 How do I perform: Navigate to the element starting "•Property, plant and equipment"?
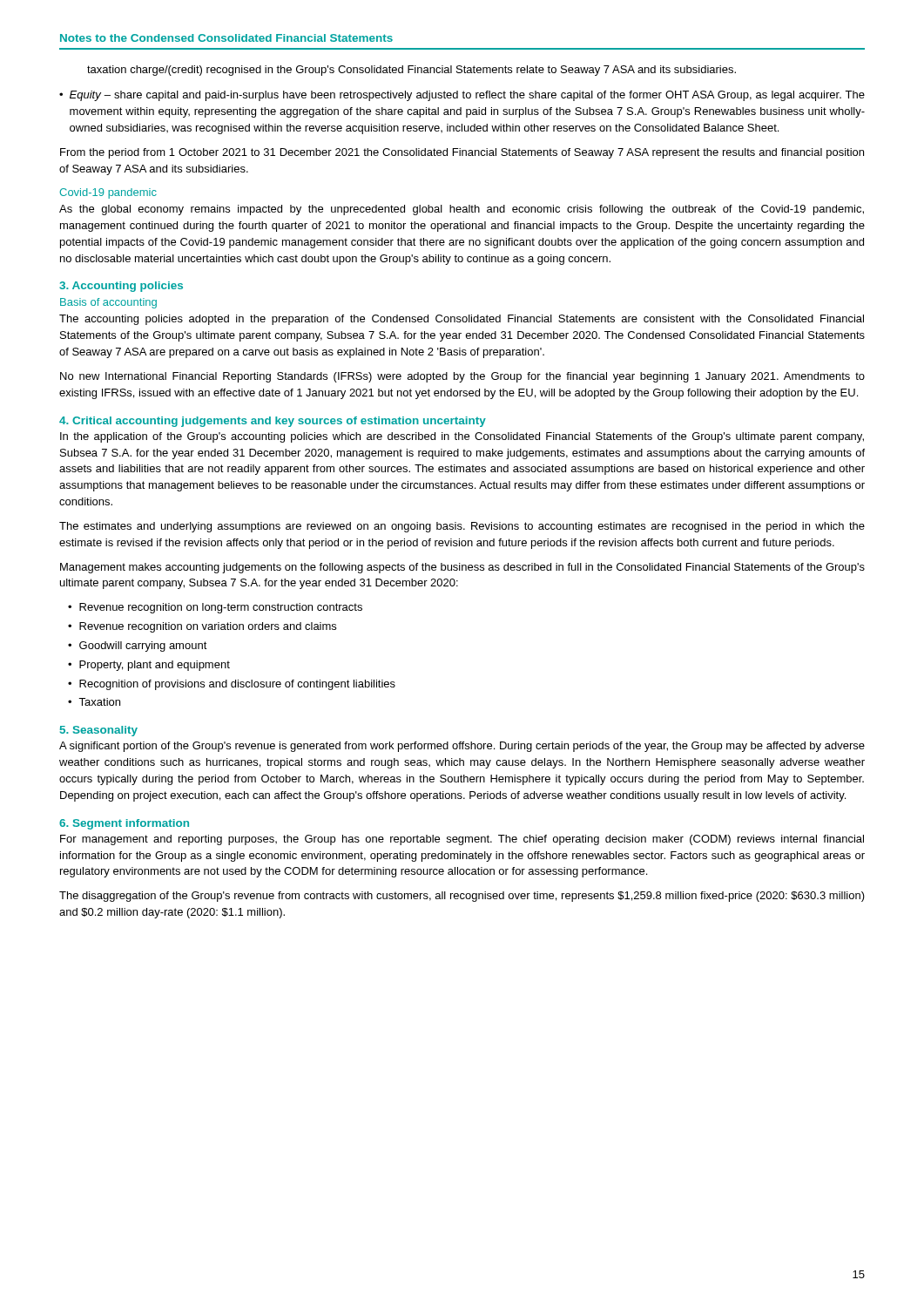click(x=149, y=665)
